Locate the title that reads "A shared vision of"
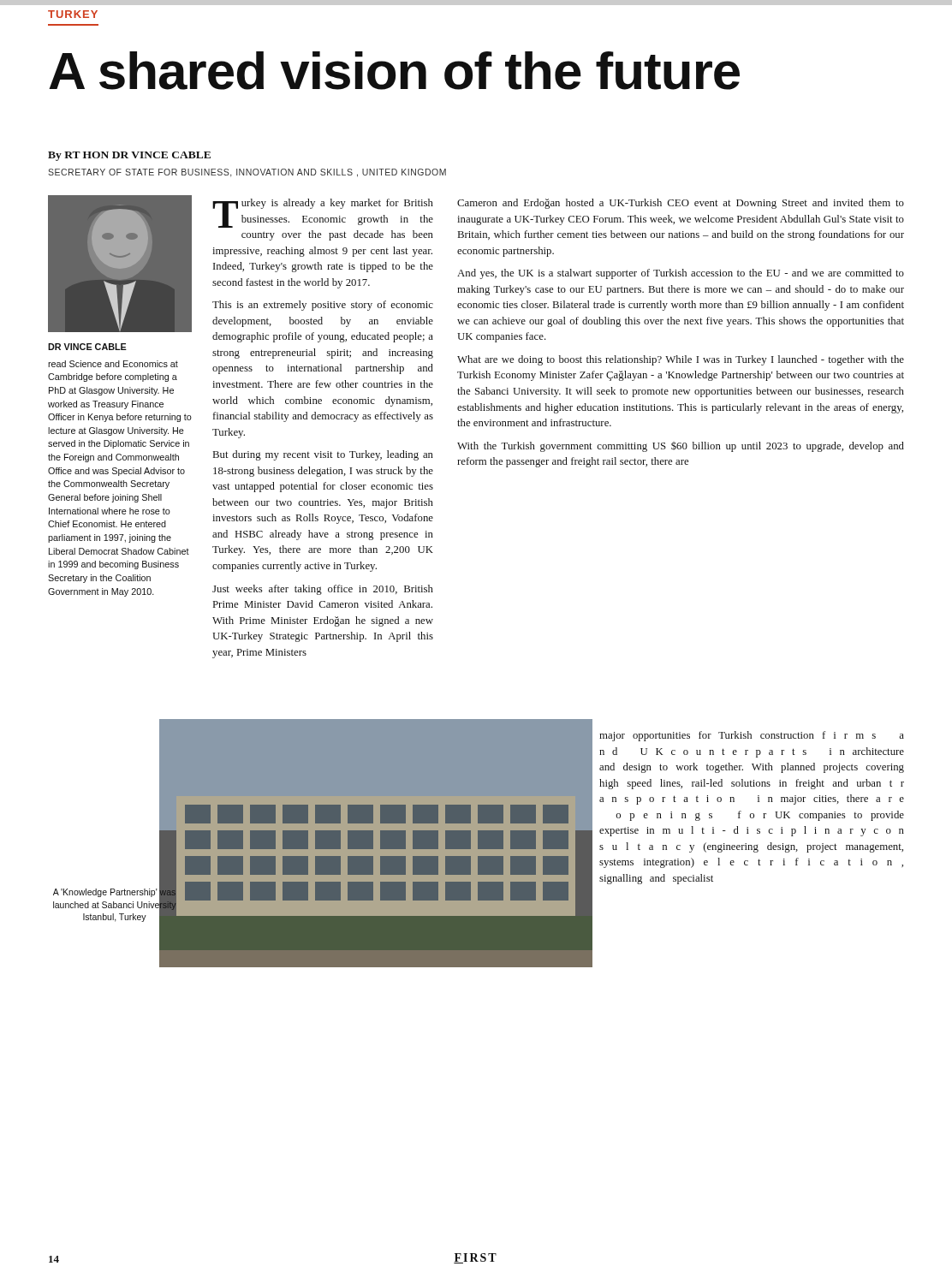 tap(476, 71)
